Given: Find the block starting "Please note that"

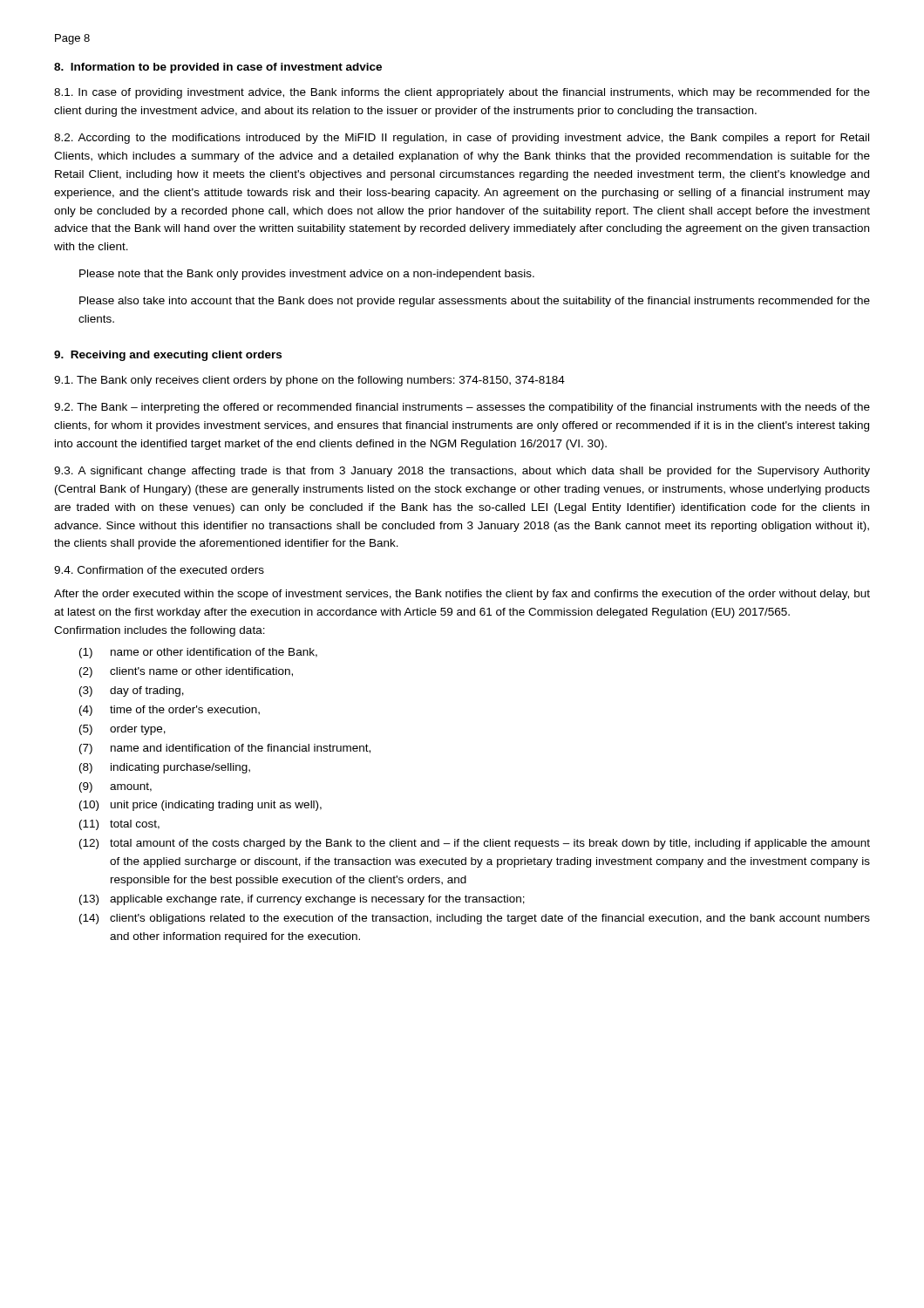Looking at the screenshot, I should (x=307, y=274).
